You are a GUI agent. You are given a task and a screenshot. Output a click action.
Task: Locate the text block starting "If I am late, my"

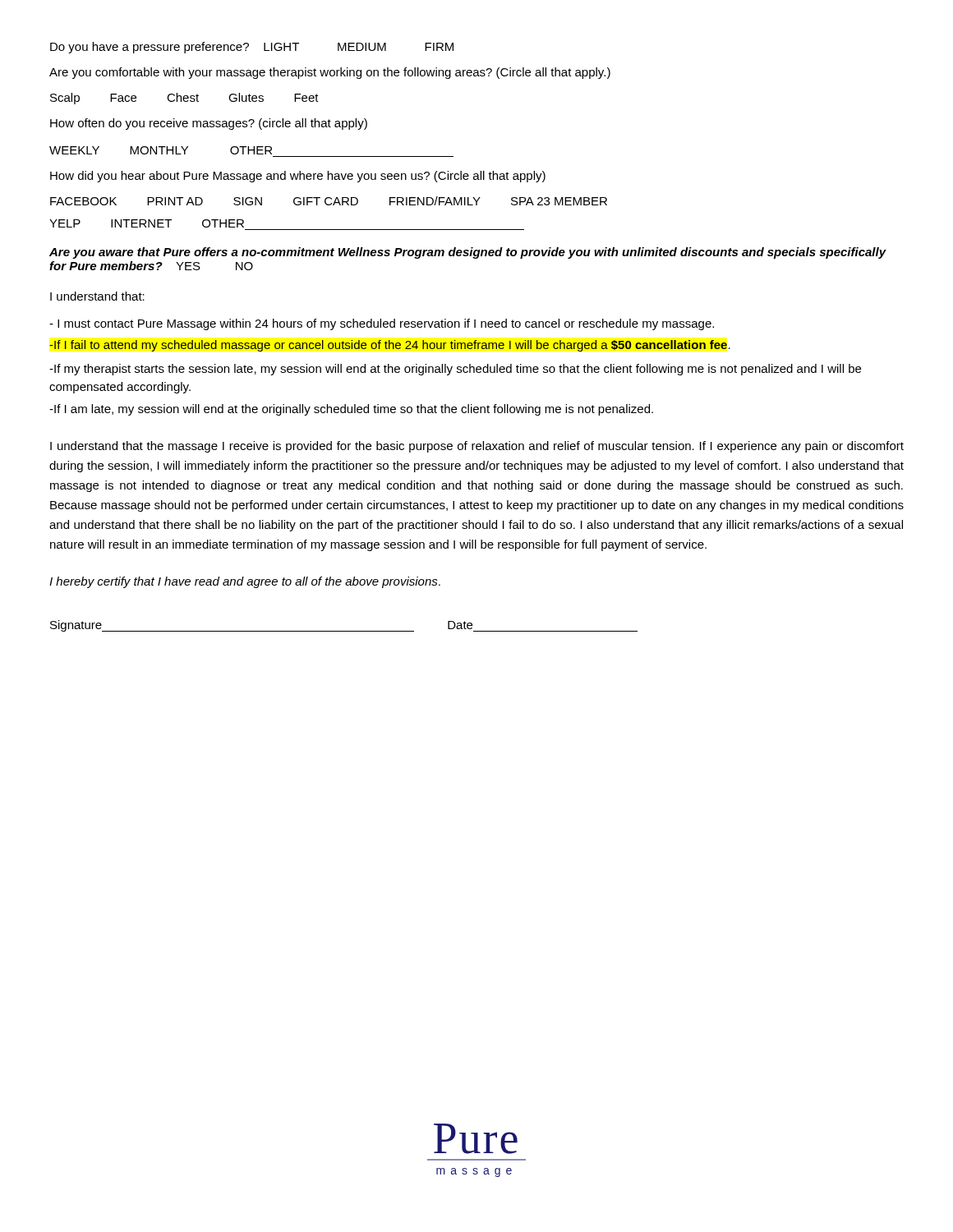352,408
